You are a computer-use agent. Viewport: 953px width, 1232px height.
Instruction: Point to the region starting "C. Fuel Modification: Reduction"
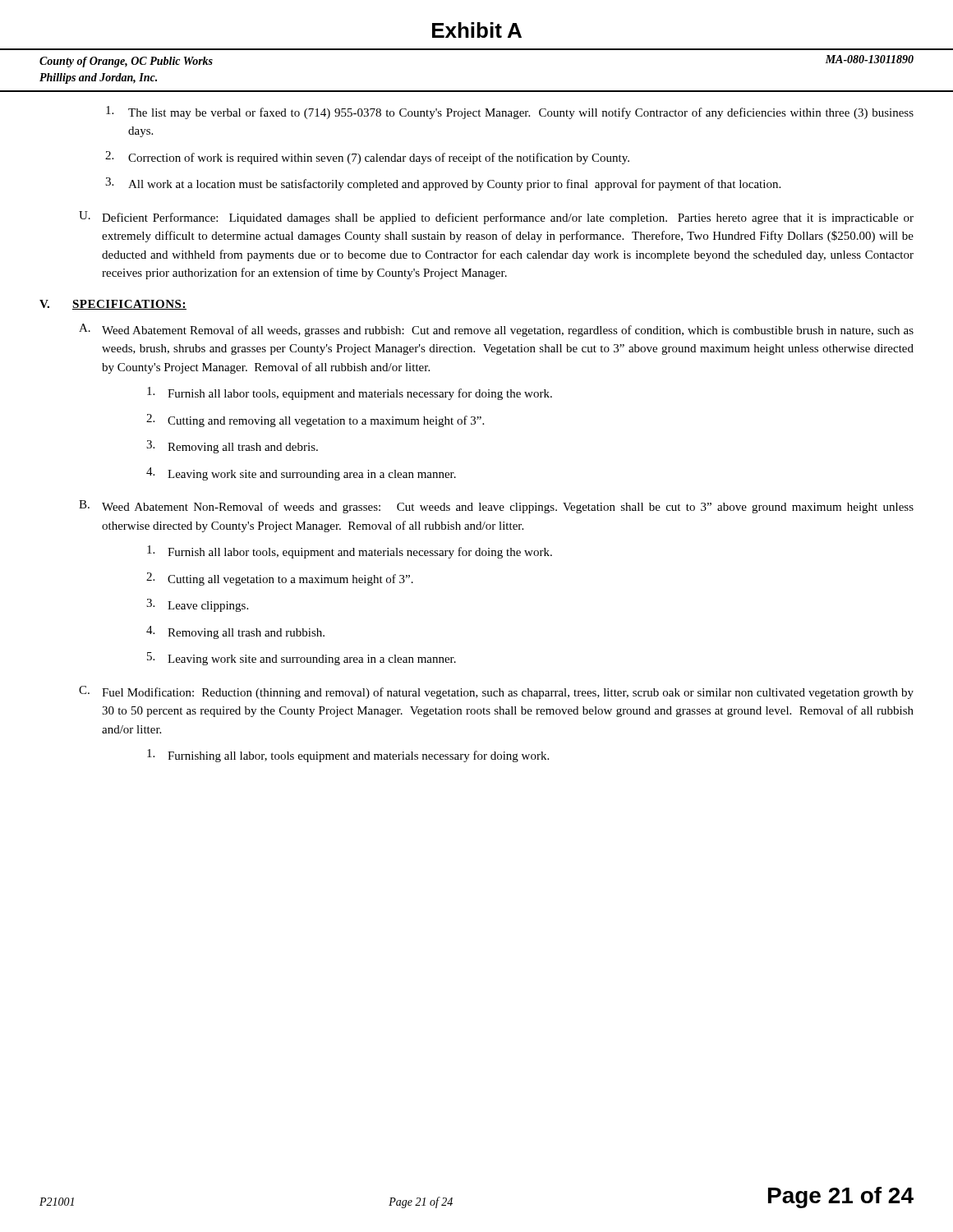point(496,711)
